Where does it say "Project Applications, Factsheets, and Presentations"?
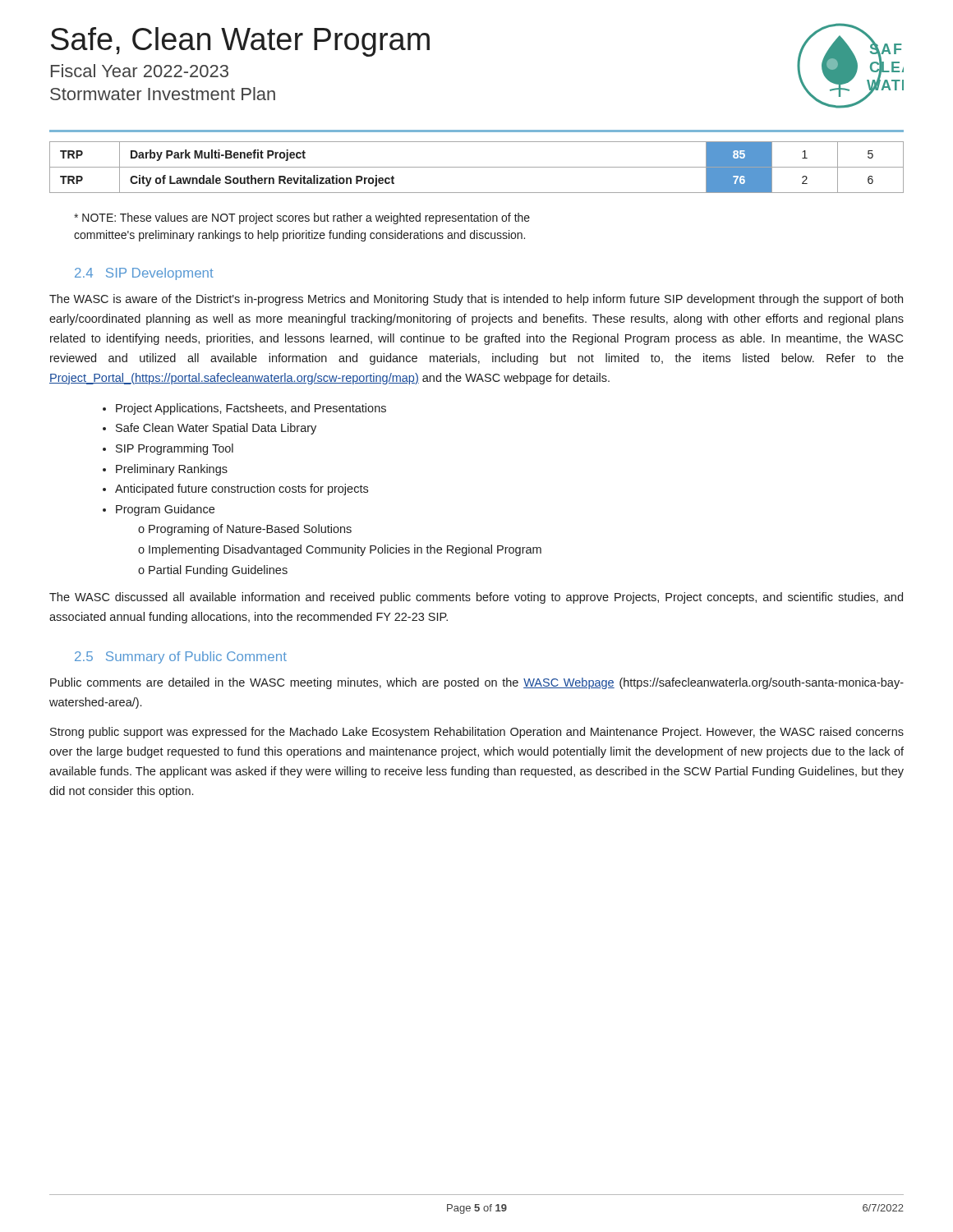The height and width of the screenshot is (1232, 953). click(251, 408)
